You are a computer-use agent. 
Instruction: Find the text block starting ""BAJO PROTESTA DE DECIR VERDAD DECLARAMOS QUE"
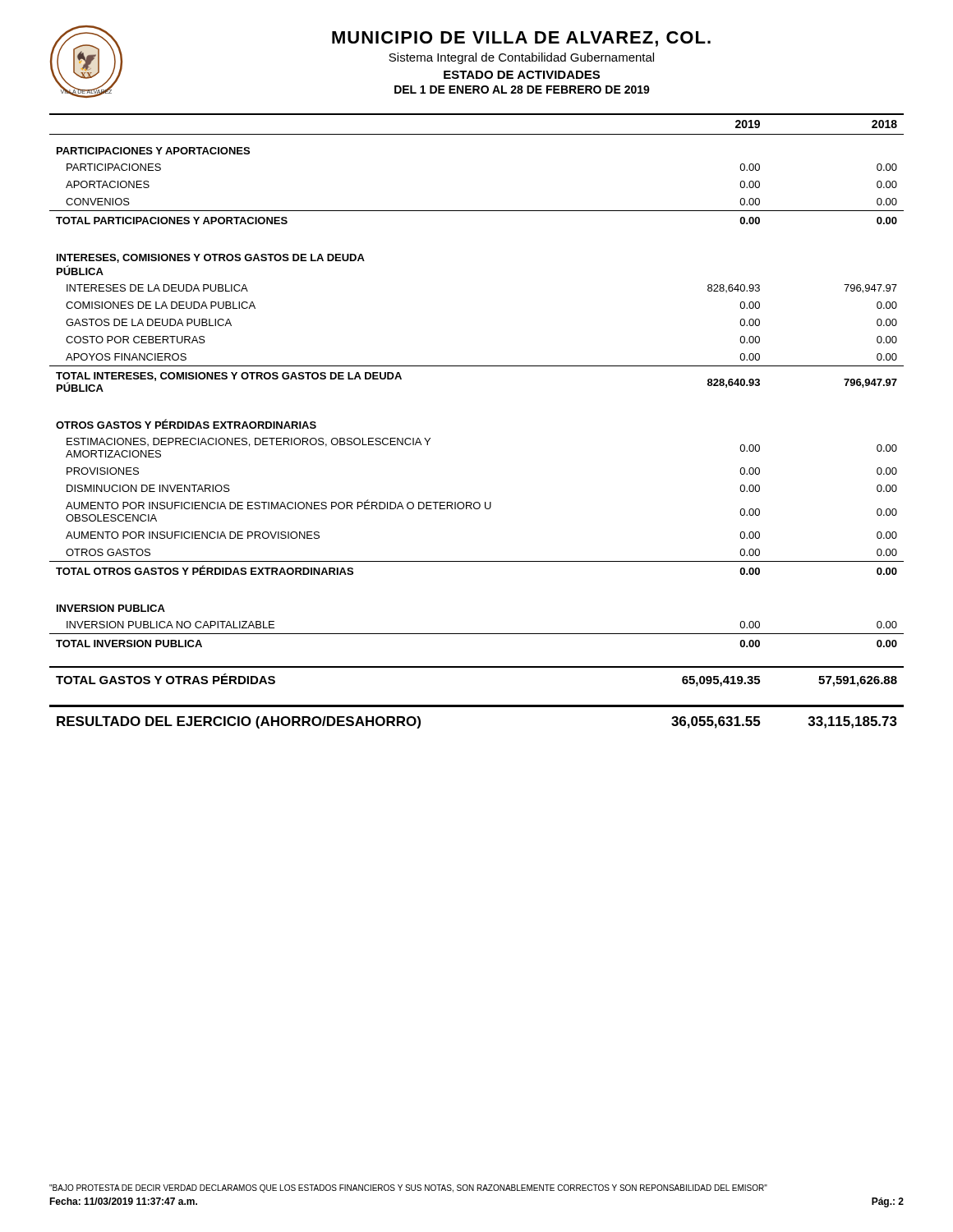click(x=408, y=1188)
